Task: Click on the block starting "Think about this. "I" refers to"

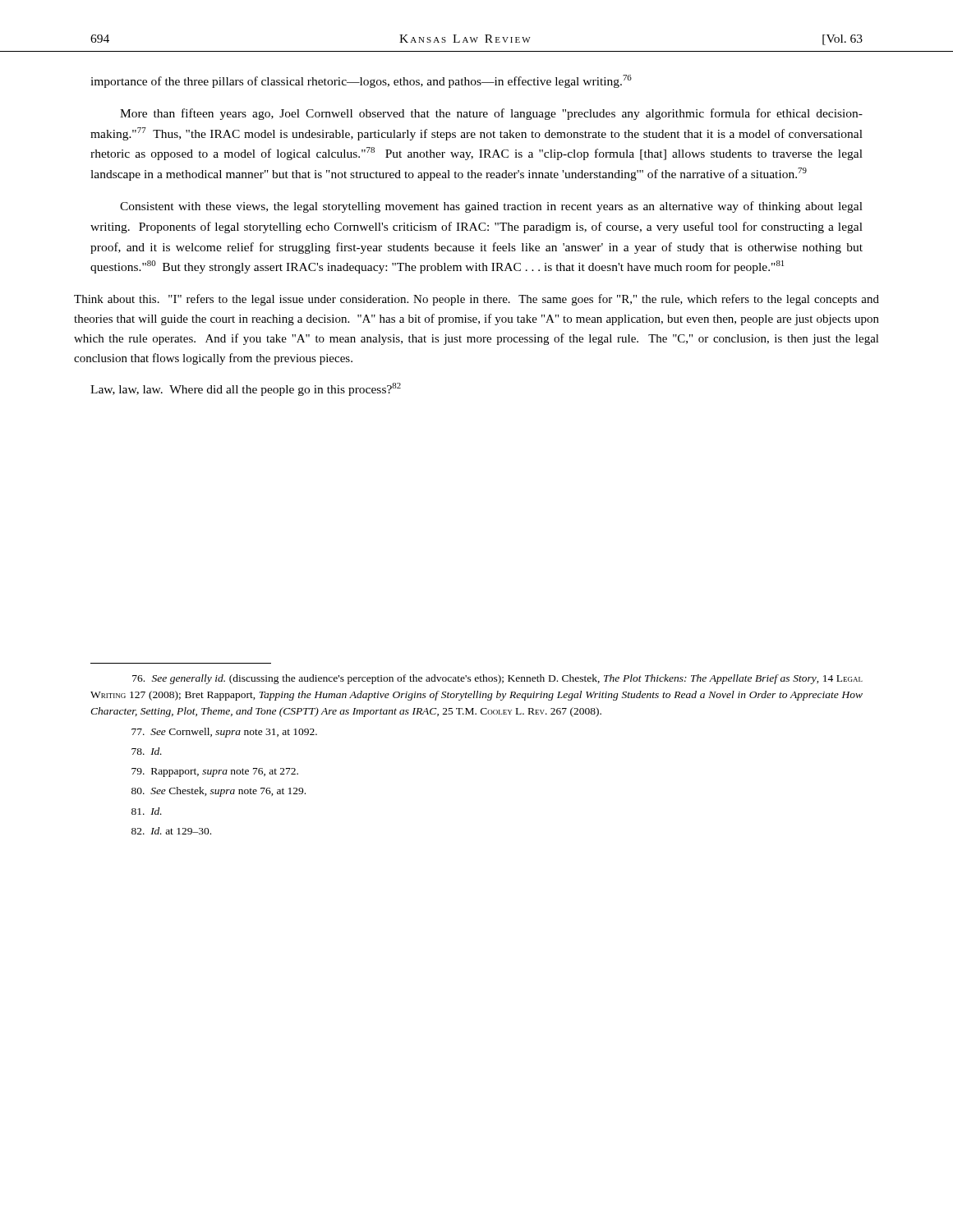Action: point(476,329)
